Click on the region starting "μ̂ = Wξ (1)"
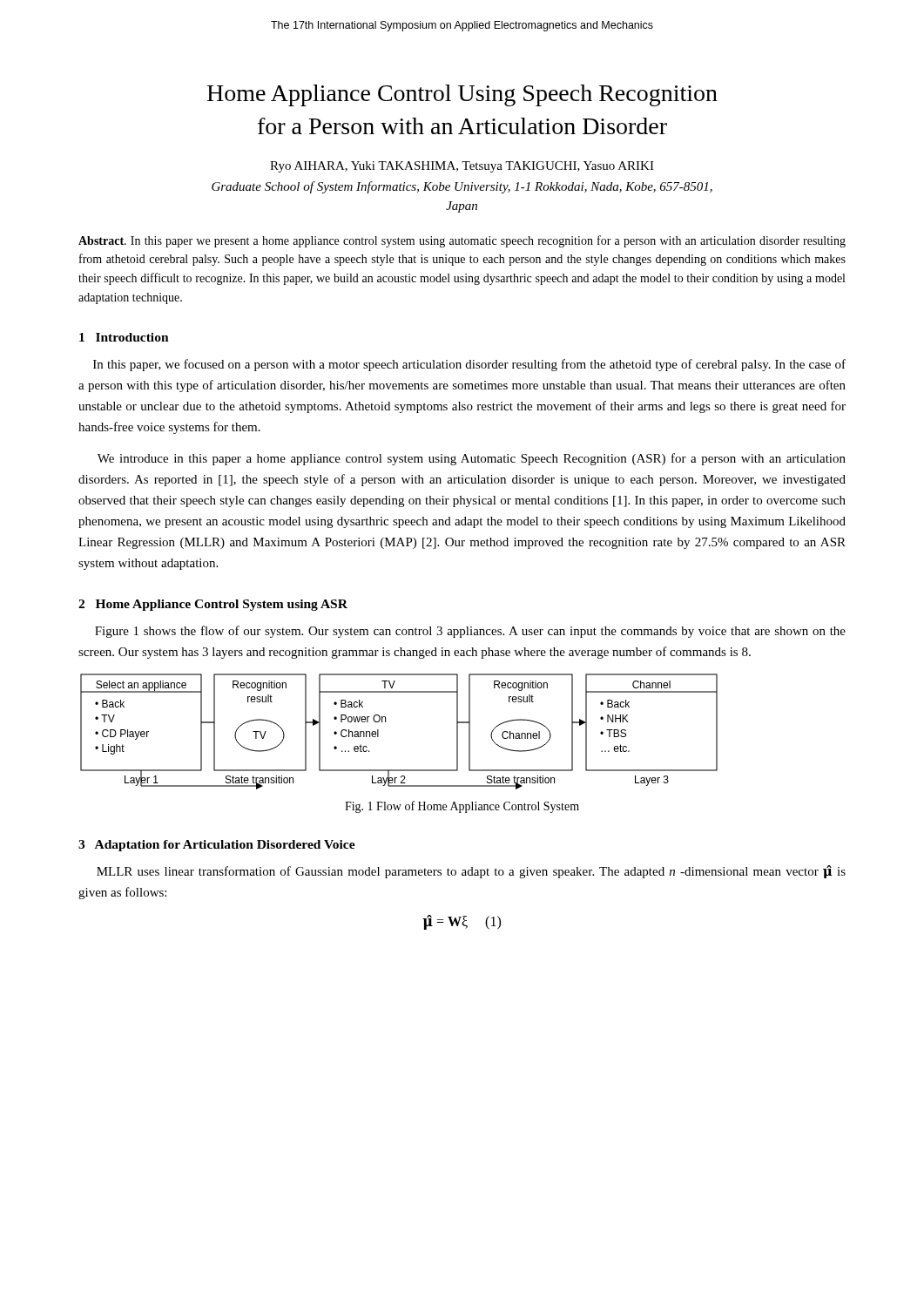The image size is (924, 1307). [x=462, y=922]
